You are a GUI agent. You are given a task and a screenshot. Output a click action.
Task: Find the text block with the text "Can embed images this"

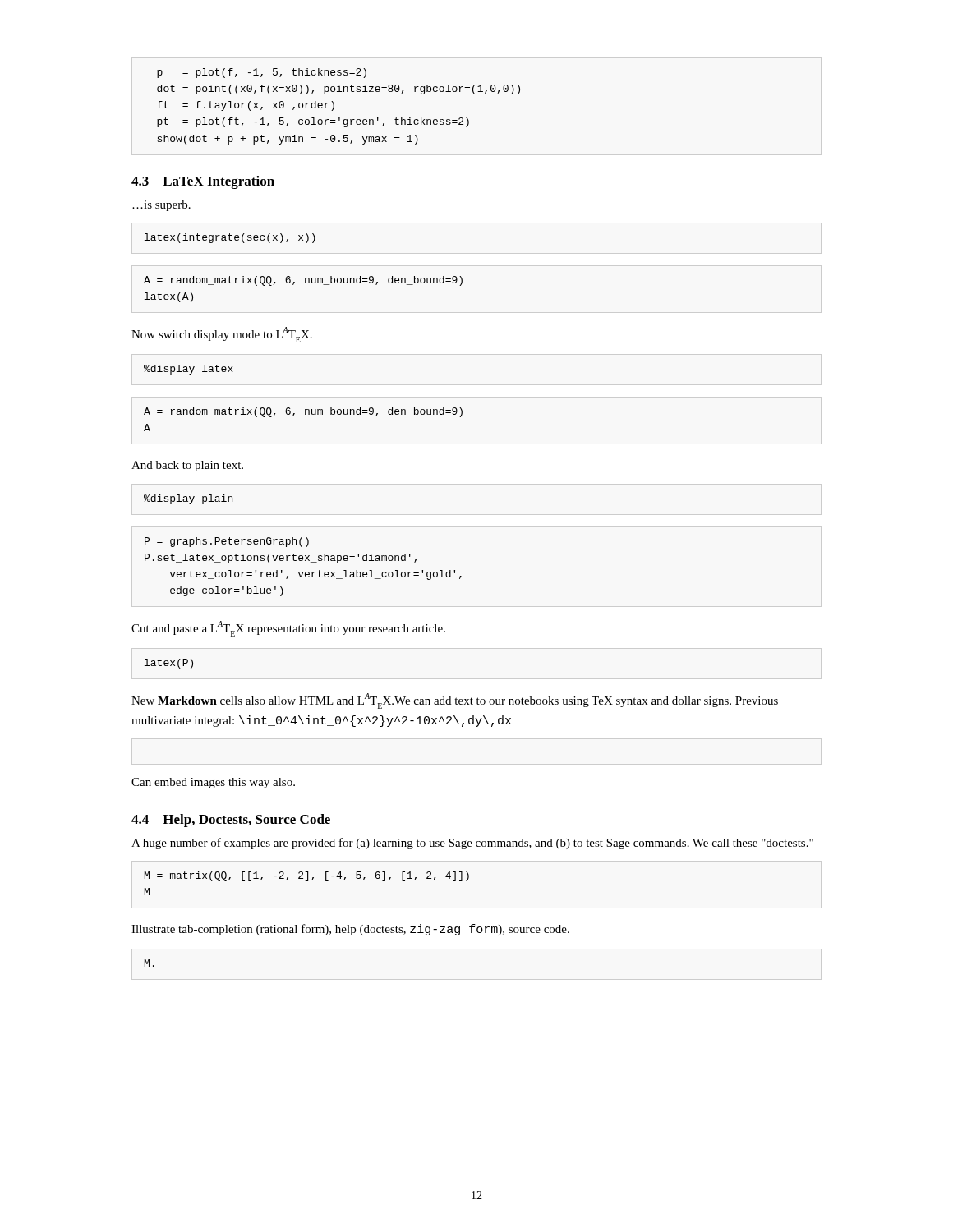click(214, 782)
